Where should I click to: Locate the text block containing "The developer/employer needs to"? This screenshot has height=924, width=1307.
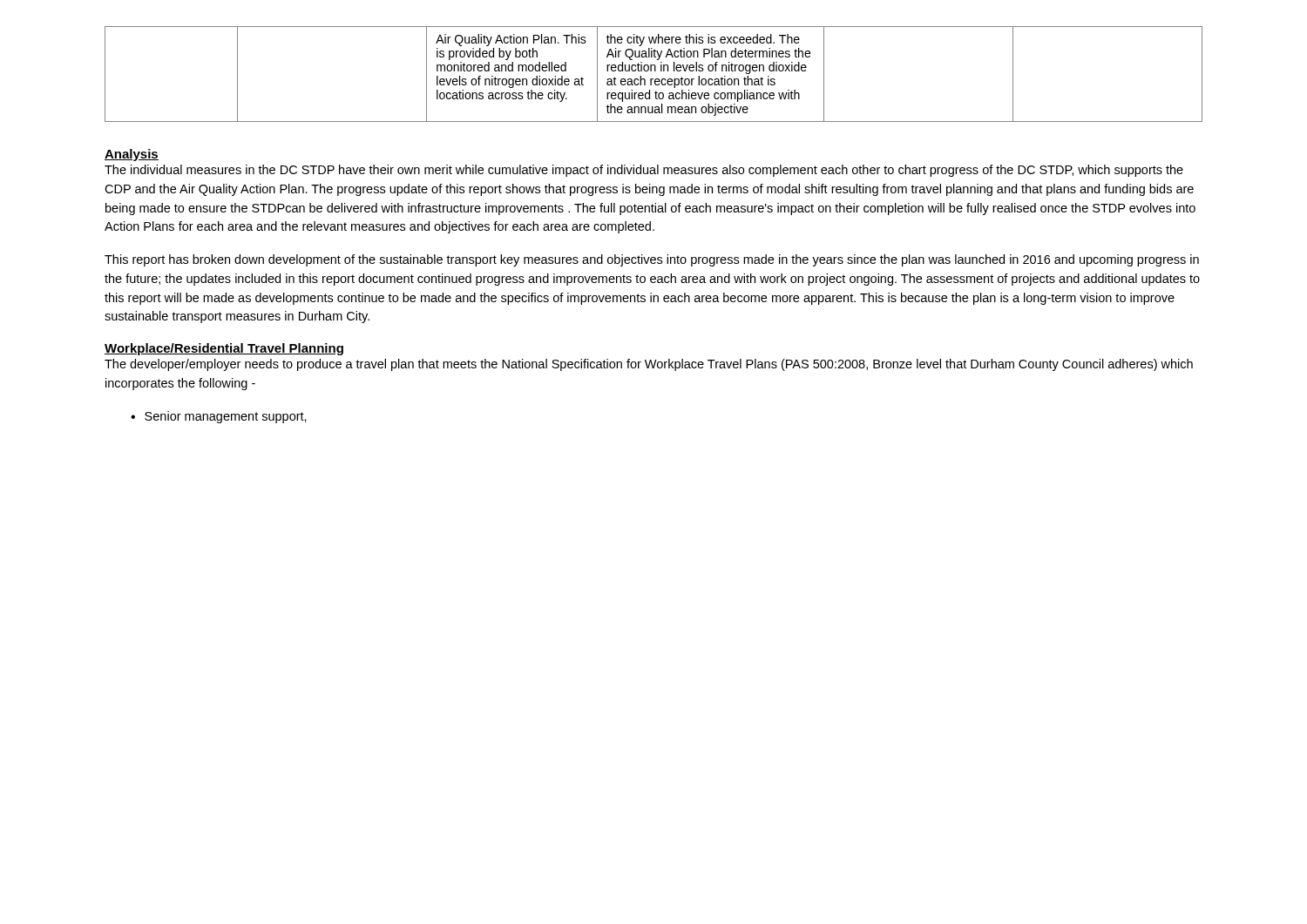point(649,373)
